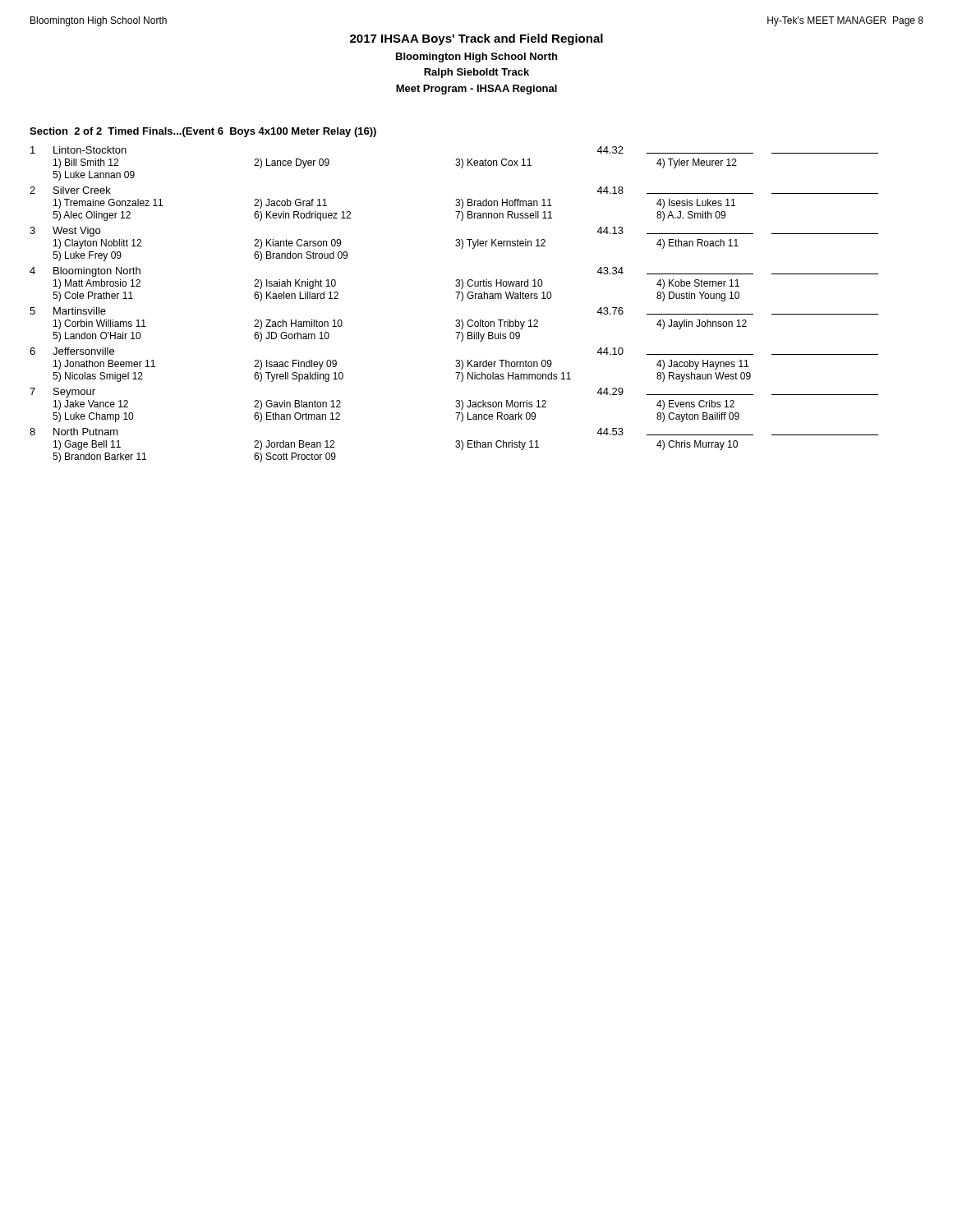Click the title
Screen dimensions: 1232x953
tap(476, 63)
